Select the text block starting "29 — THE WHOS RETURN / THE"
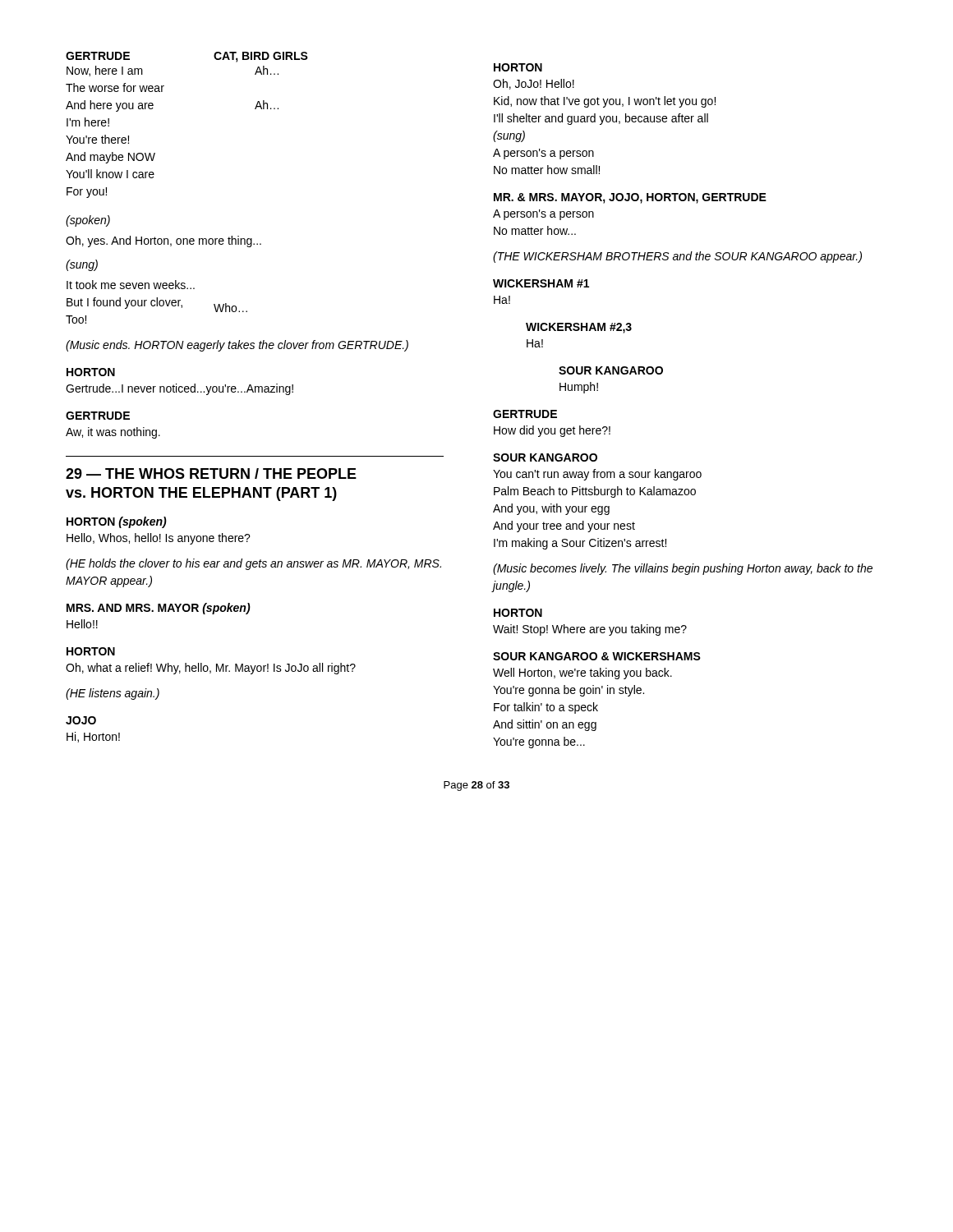This screenshot has height=1232, width=953. pyautogui.click(x=255, y=484)
